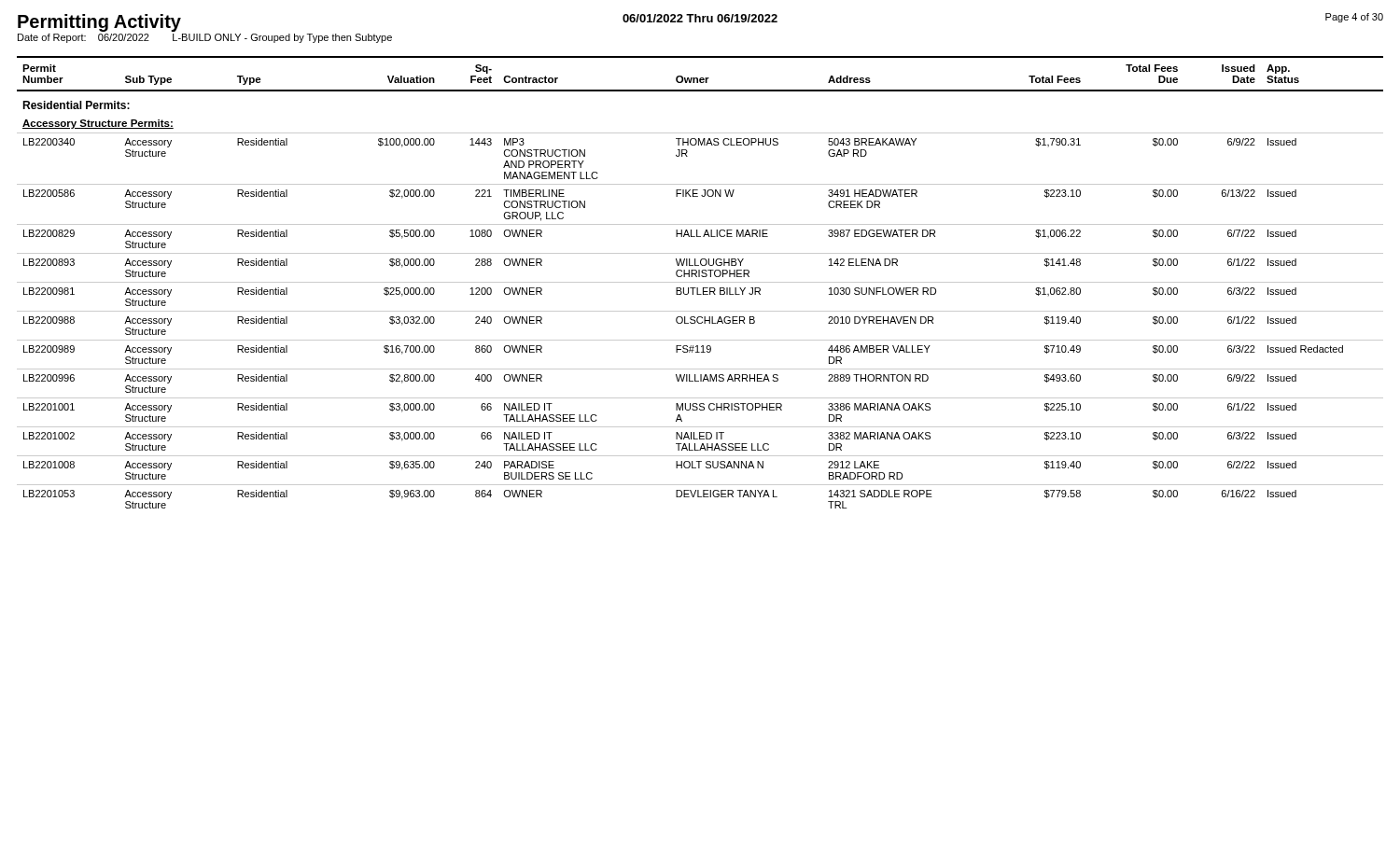Click the table

click(x=700, y=285)
